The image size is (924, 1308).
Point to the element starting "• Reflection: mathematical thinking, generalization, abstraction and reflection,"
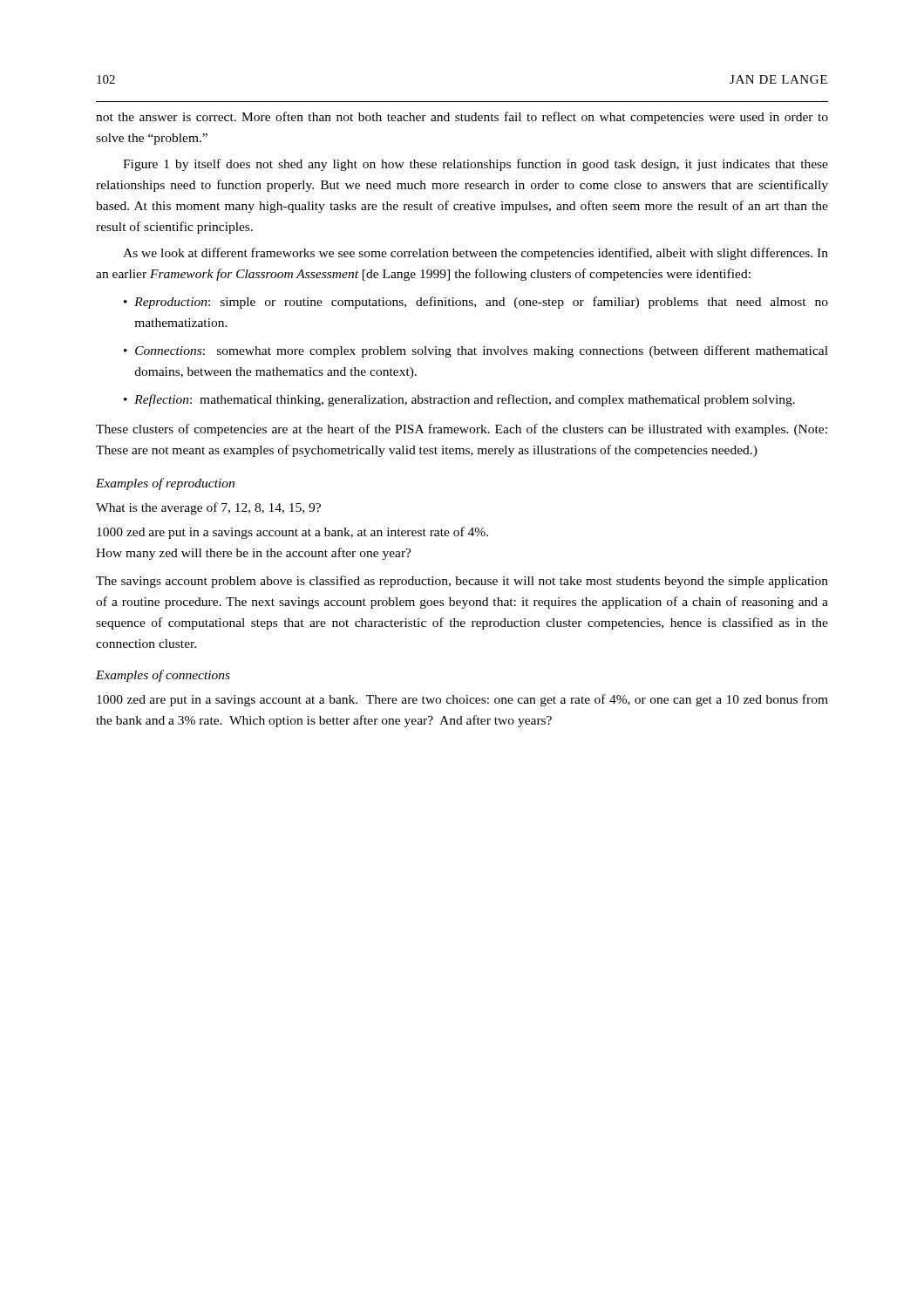click(459, 400)
